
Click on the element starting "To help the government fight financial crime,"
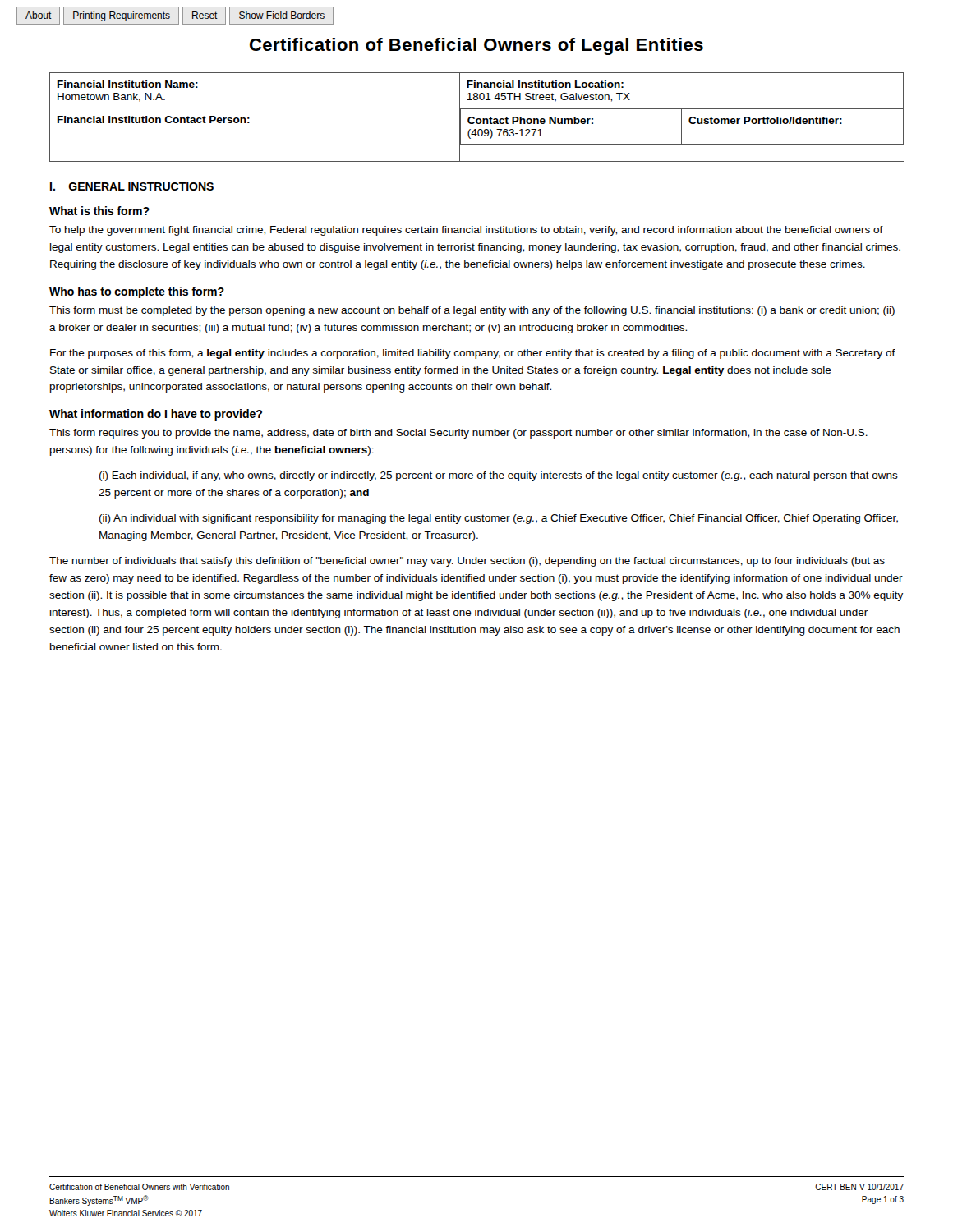[475, 247]
